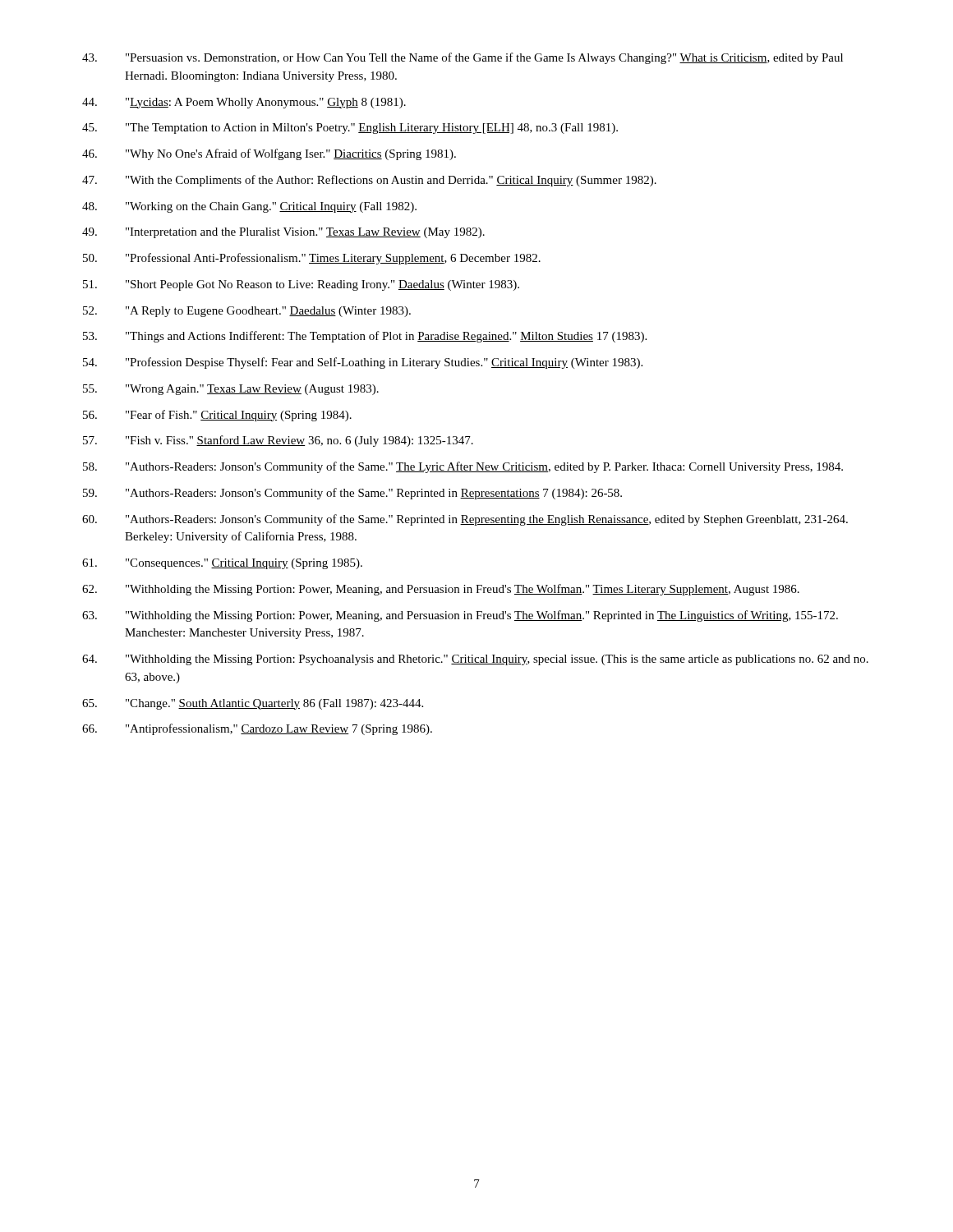The height and width of the screenshot is (1232, 953).
Task: Locate the text starting "61. "Consequences." Critical Inquiry (Spring 1985)."
Action: (x=222, y=564)
